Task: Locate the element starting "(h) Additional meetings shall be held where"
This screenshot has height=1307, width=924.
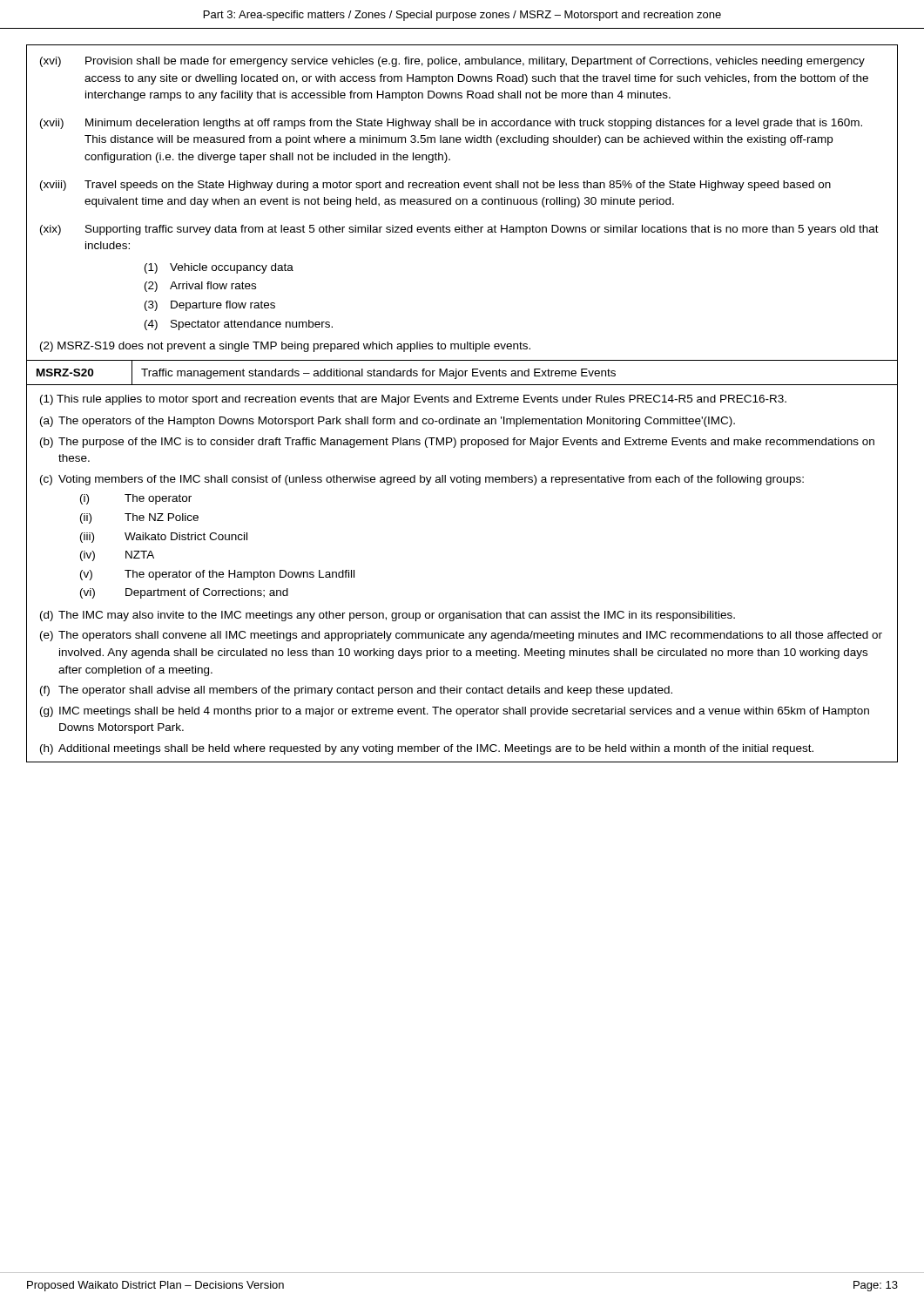Action: (462, 748)
